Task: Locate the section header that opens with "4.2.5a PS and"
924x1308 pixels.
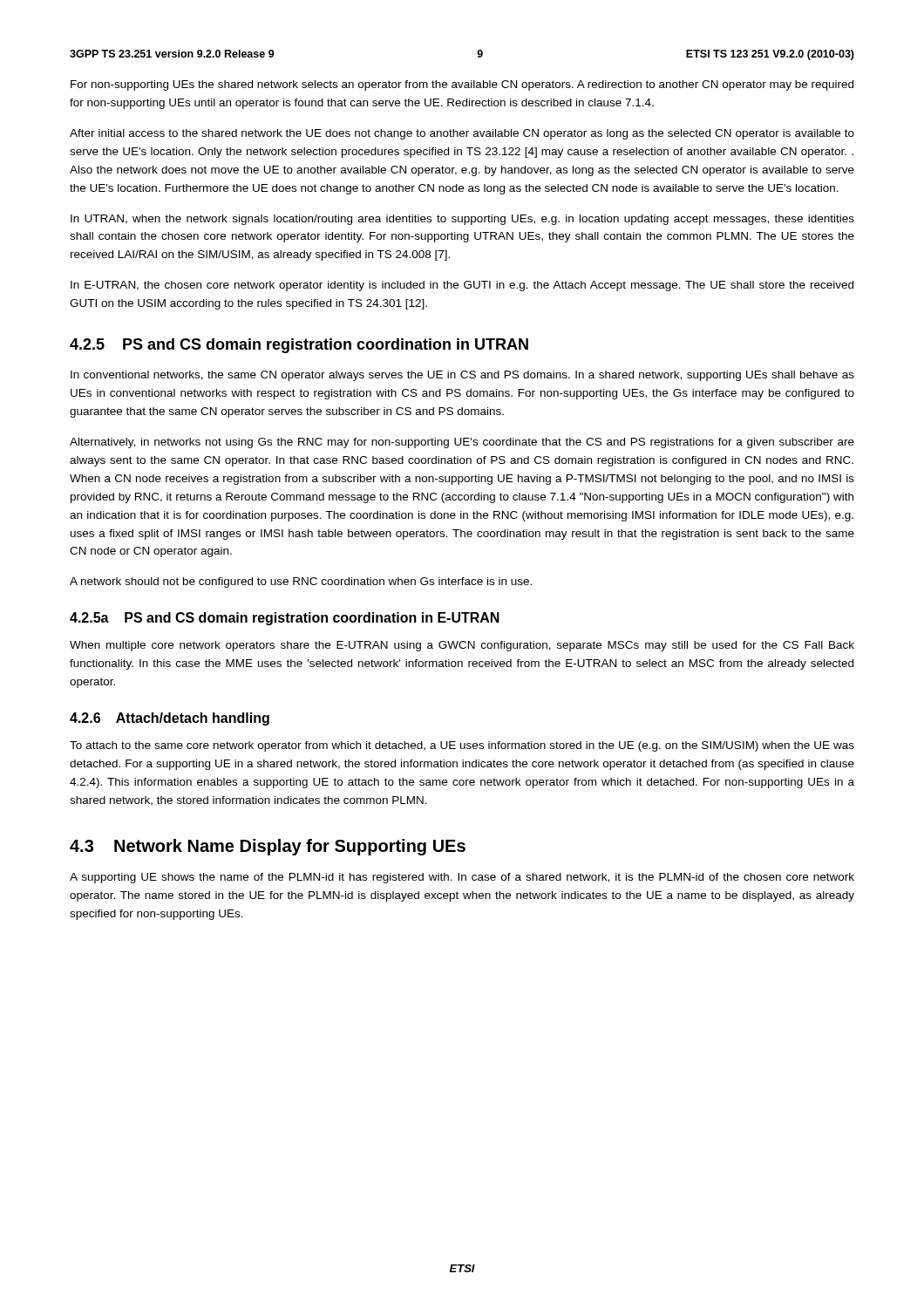Action: [285, 618]
